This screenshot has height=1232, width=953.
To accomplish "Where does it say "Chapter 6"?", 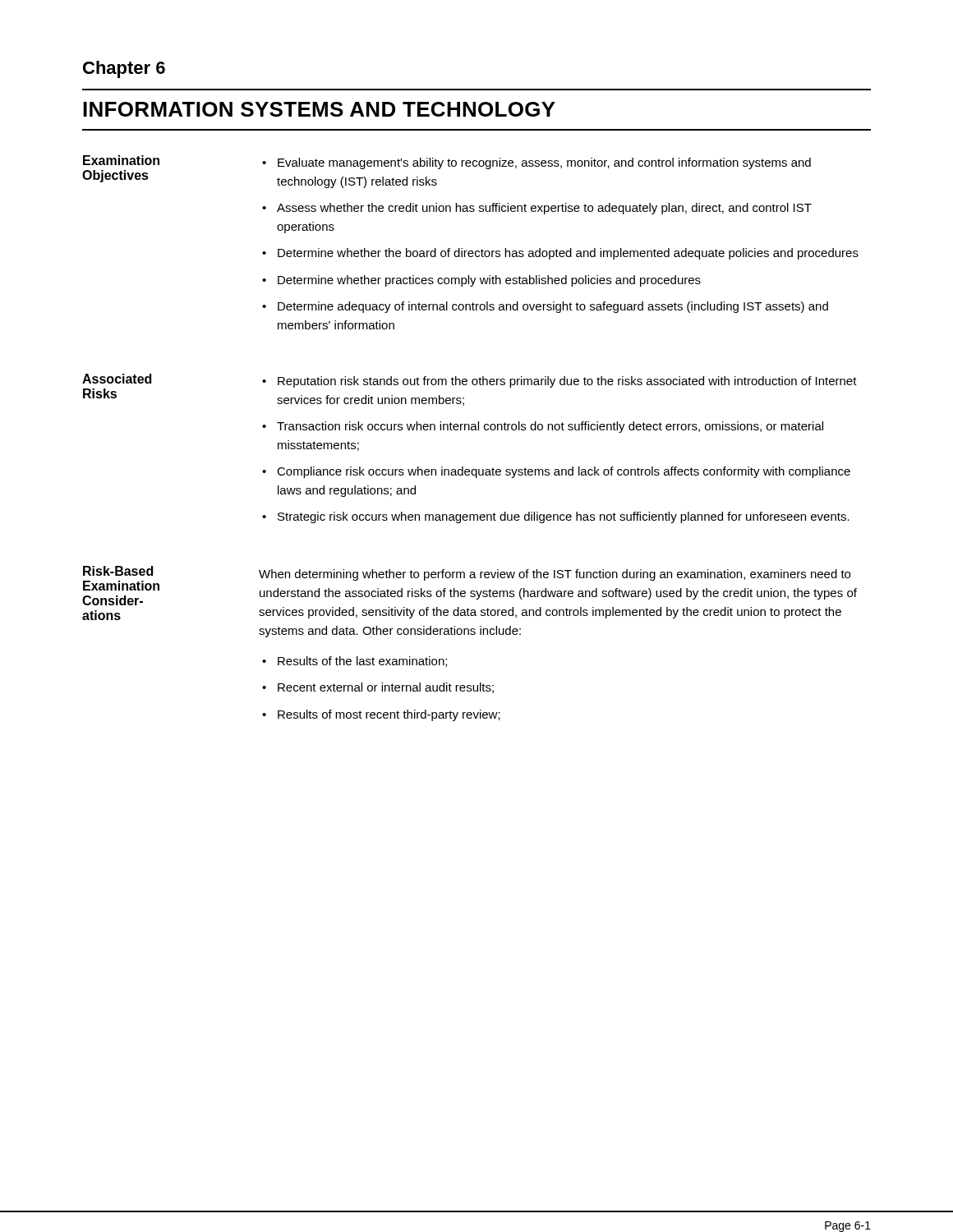I will pos(124,68).
